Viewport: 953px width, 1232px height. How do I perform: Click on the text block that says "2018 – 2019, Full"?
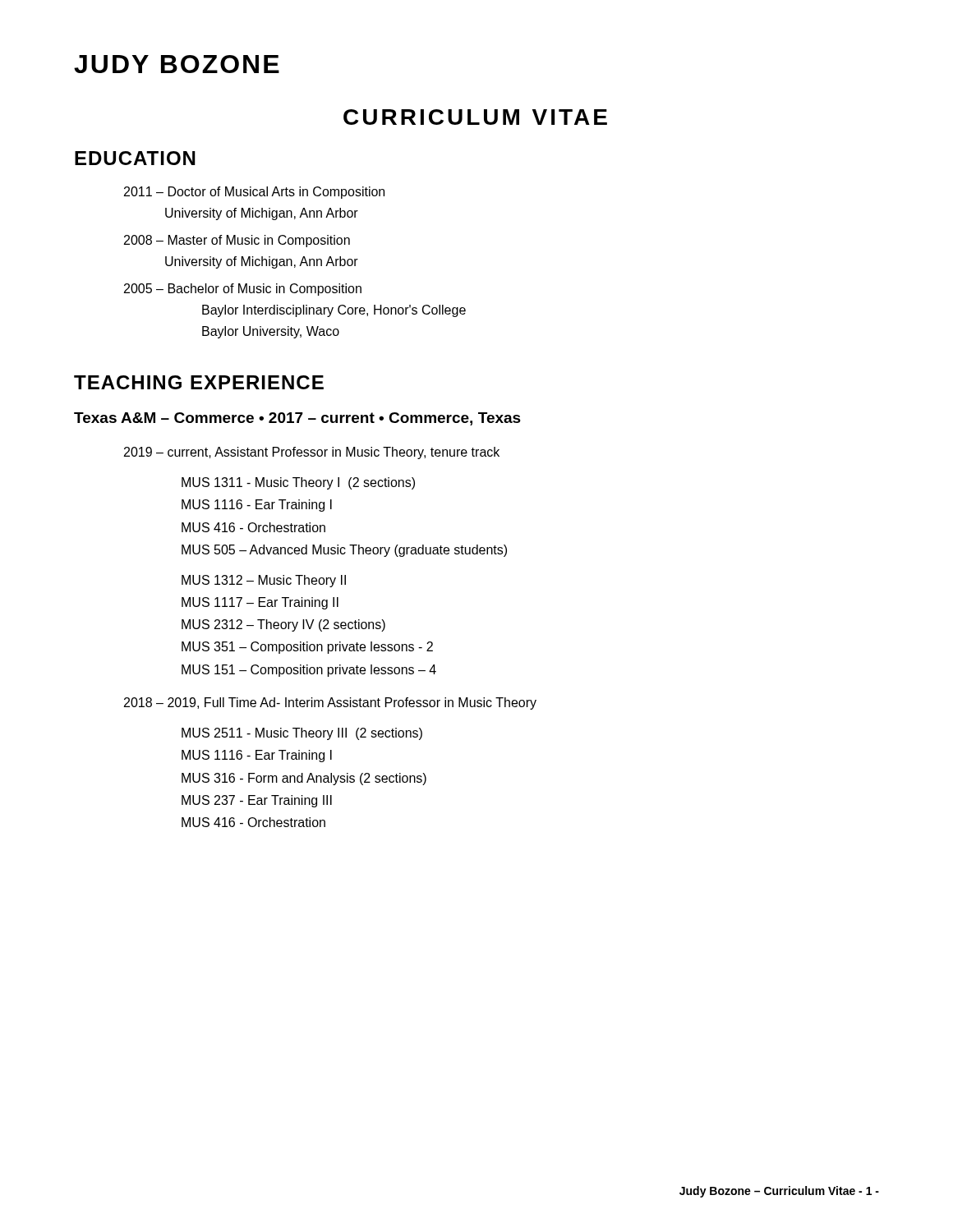tap(330, 702)
